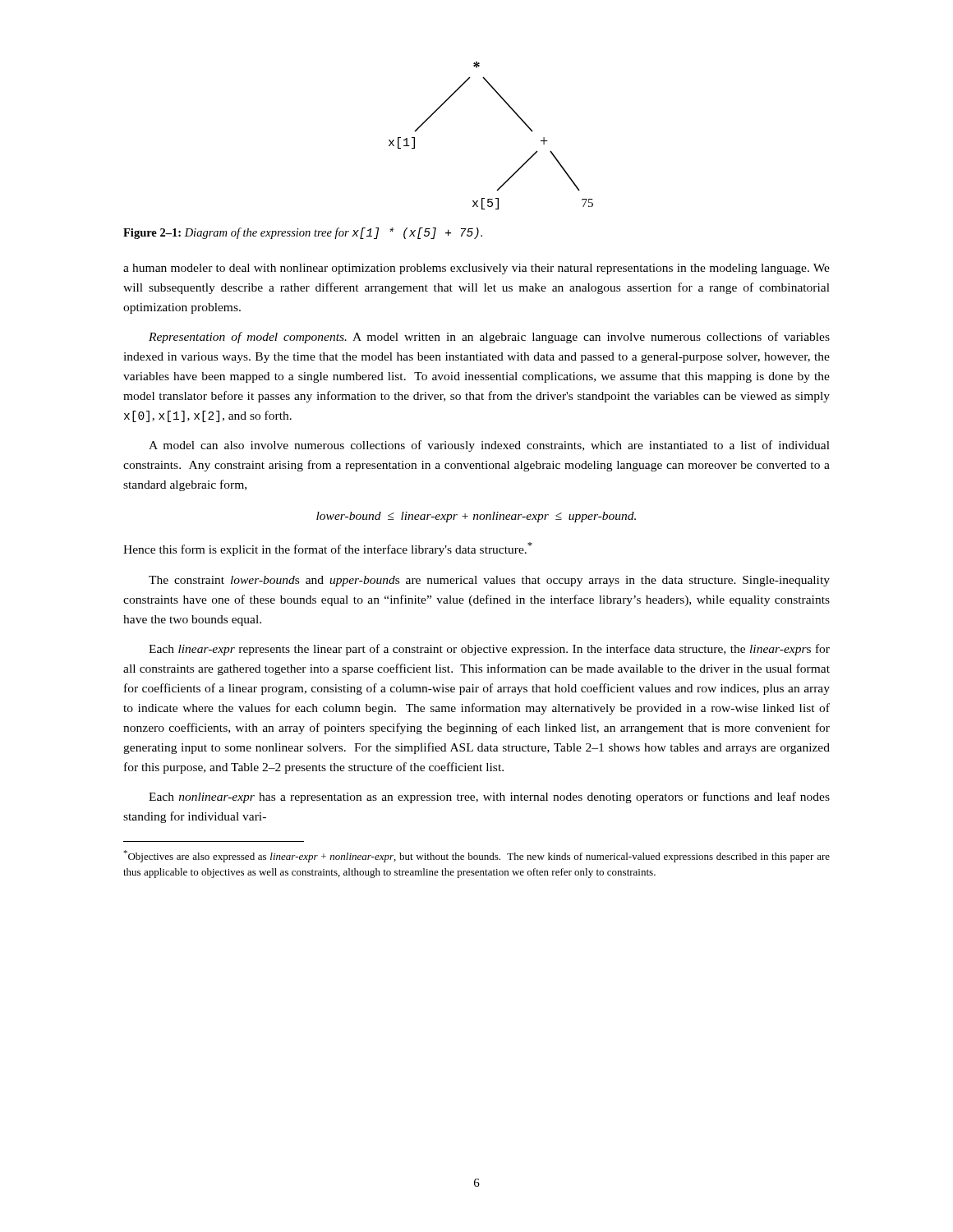Click on the block starting "lower-bound ≤ linear-expr + nonlinear-expr ≤ upper-bound."
This screenshot has height=1232, width=953.
click(476, 516)
